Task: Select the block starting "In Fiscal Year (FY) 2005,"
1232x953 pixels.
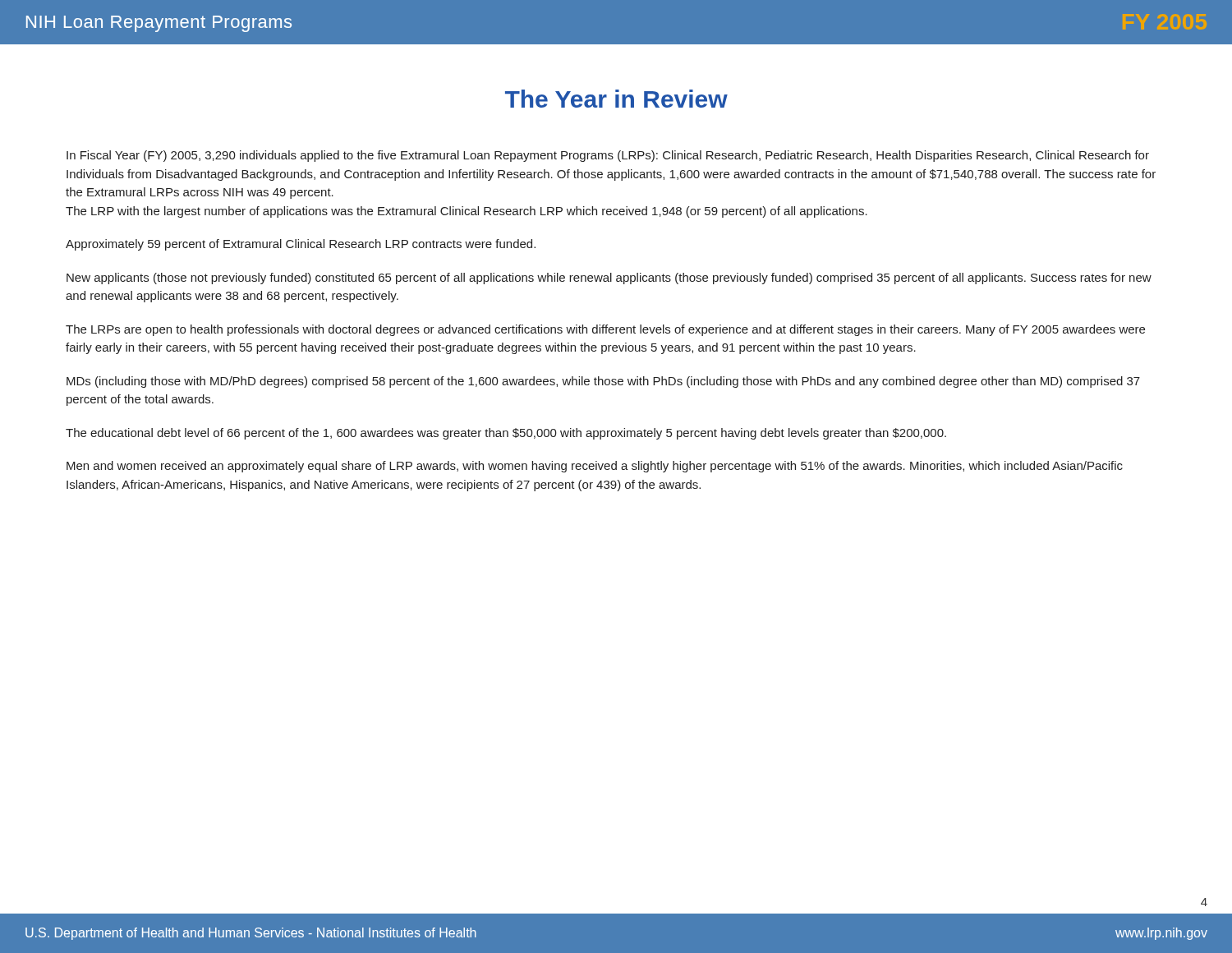Action: [x=611, y=183]
